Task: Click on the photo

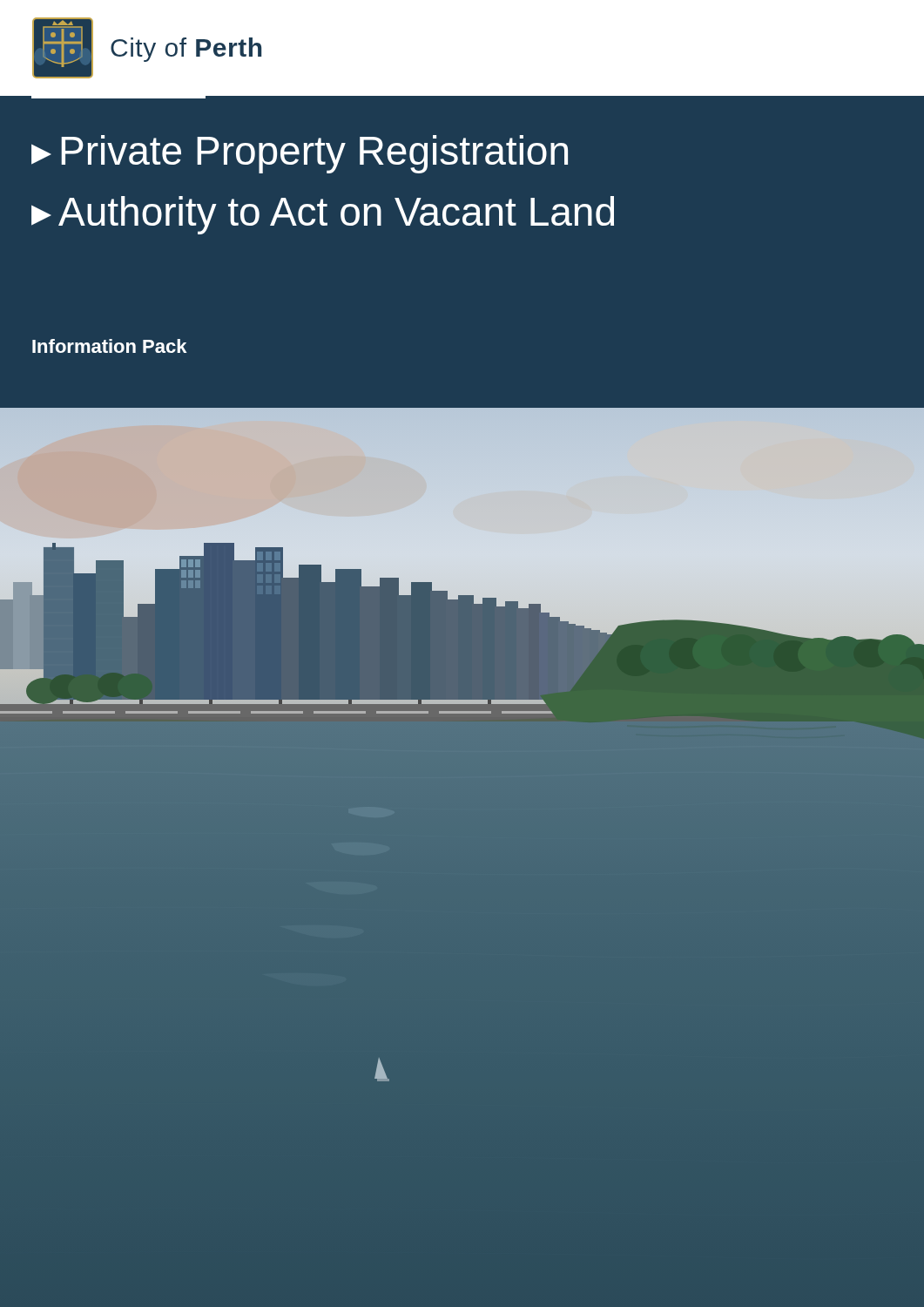Action: coord(462,857)
